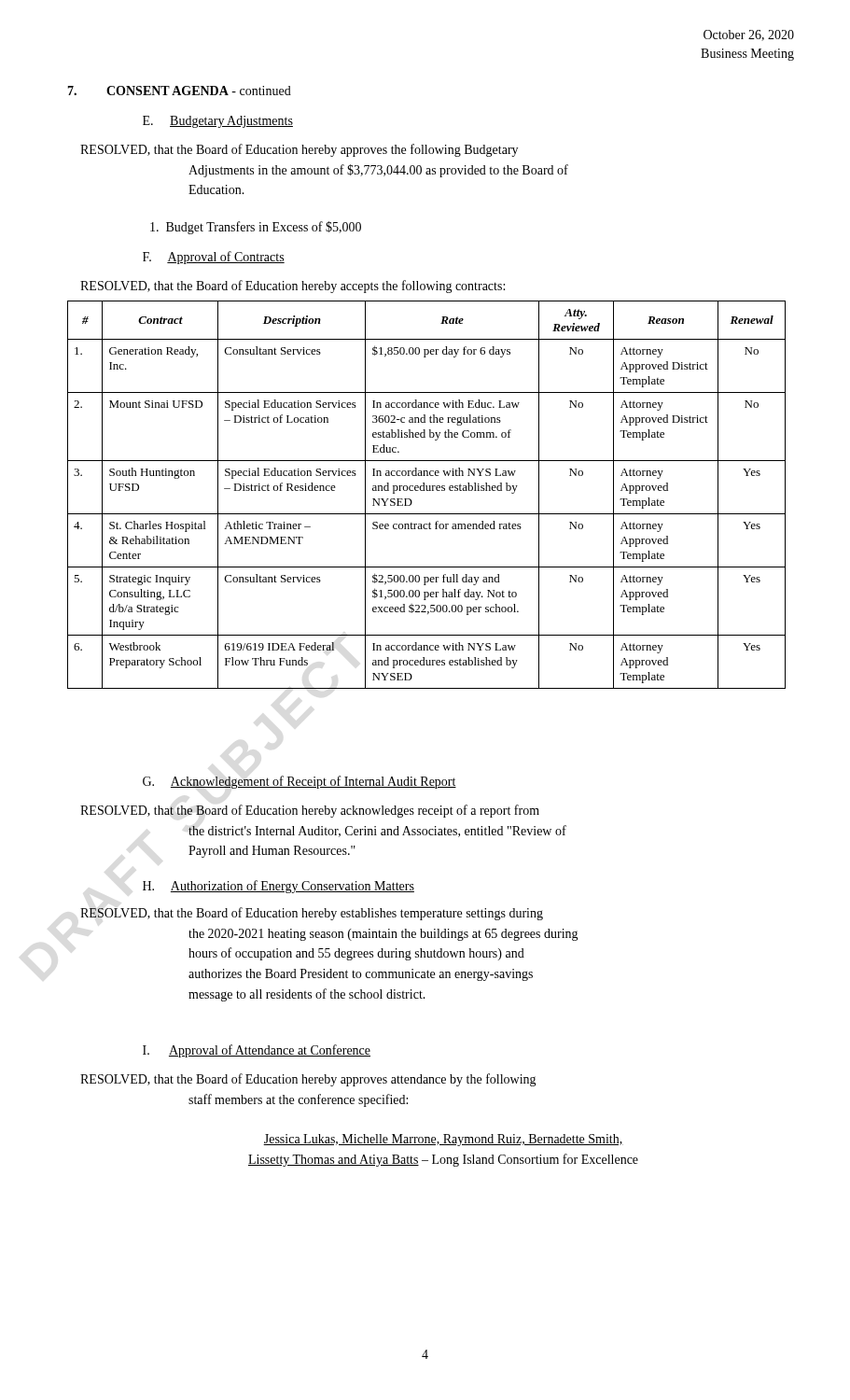Find the block on this page that starts "Jessica Lukas, Michelle Marrone, Raymond Ruiz, Bernadette"

443,1149
